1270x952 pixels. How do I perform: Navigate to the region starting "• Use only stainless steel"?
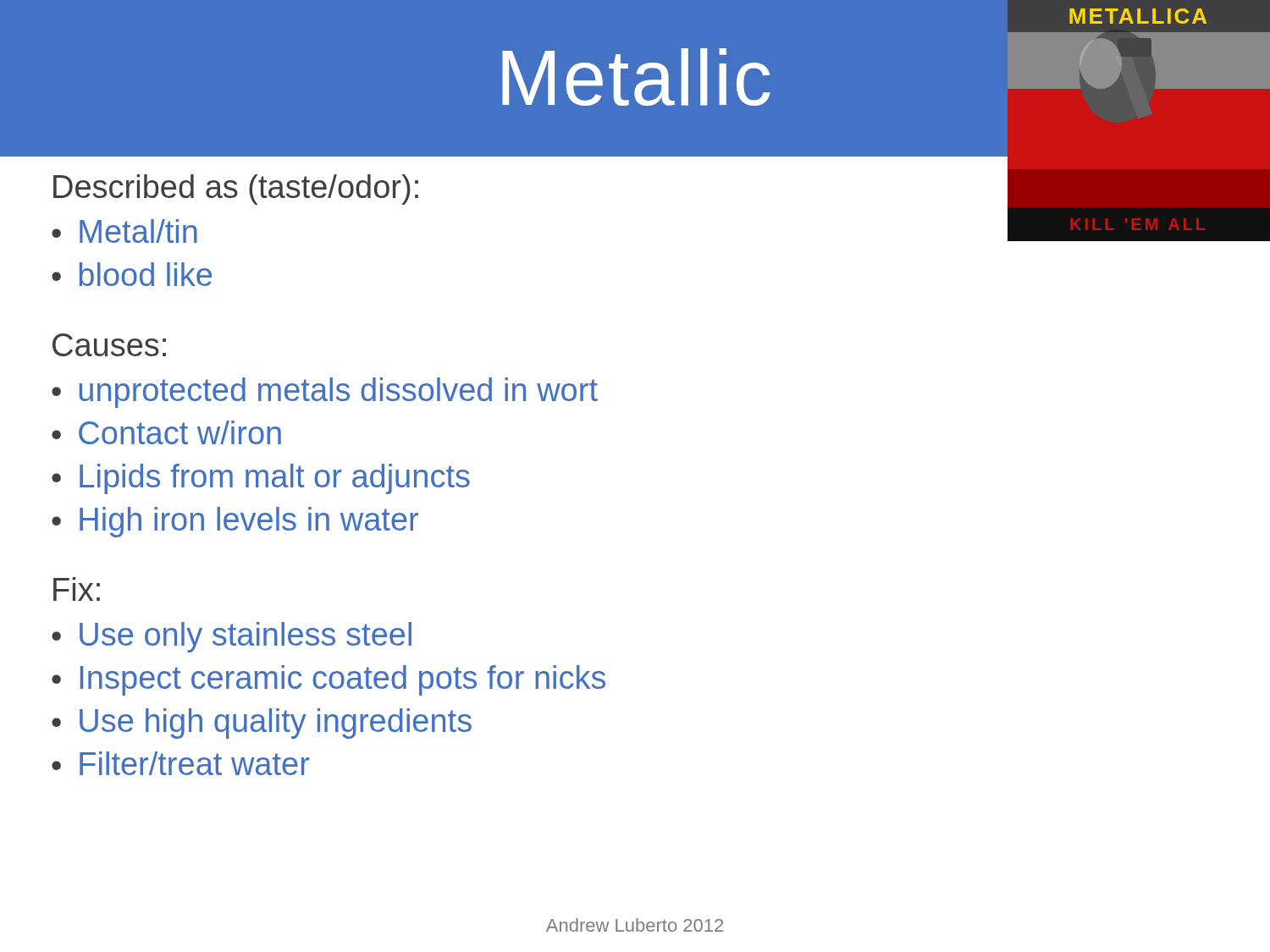click(232, 636)
